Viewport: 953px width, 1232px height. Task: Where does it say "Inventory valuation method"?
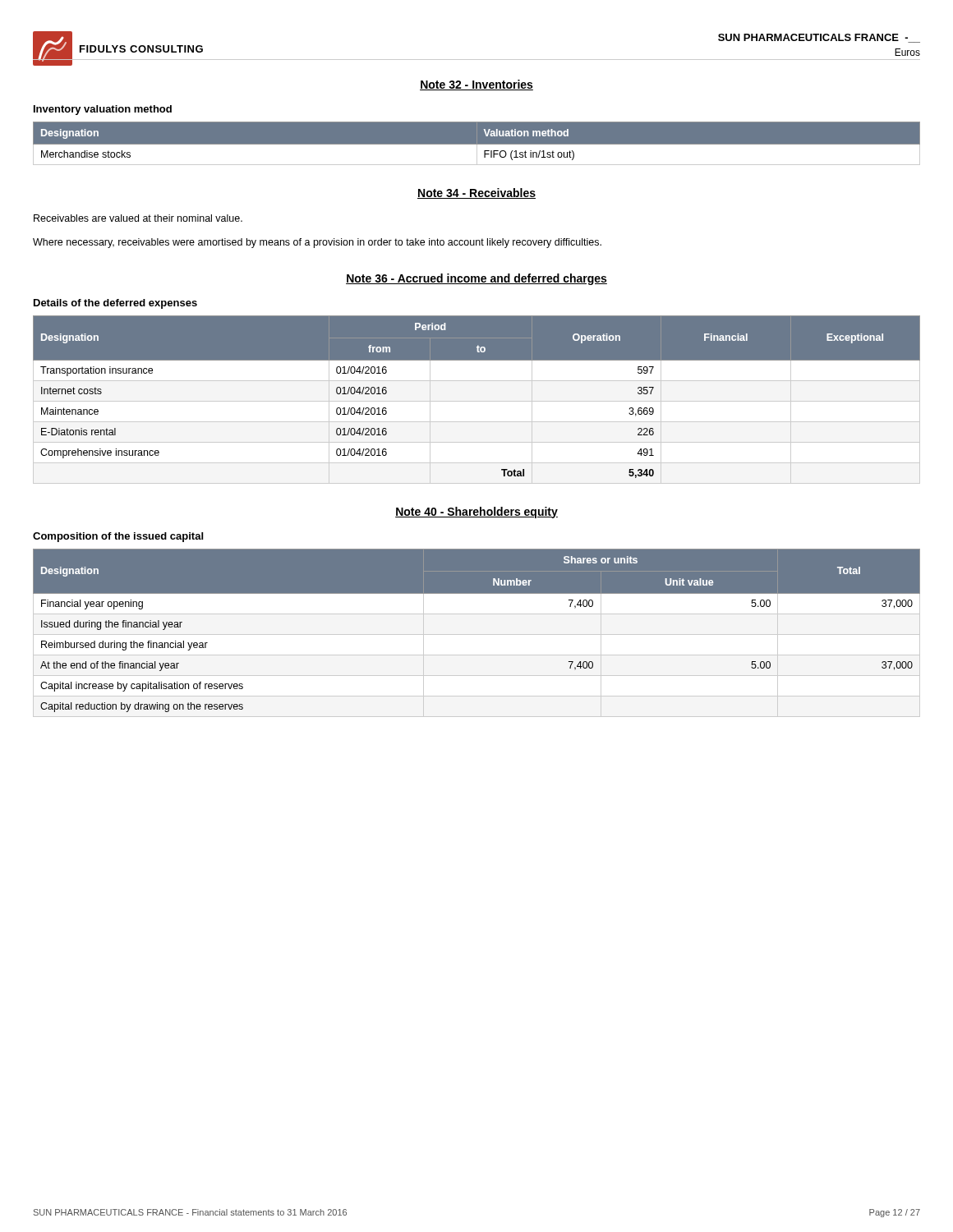coord(103,109)
